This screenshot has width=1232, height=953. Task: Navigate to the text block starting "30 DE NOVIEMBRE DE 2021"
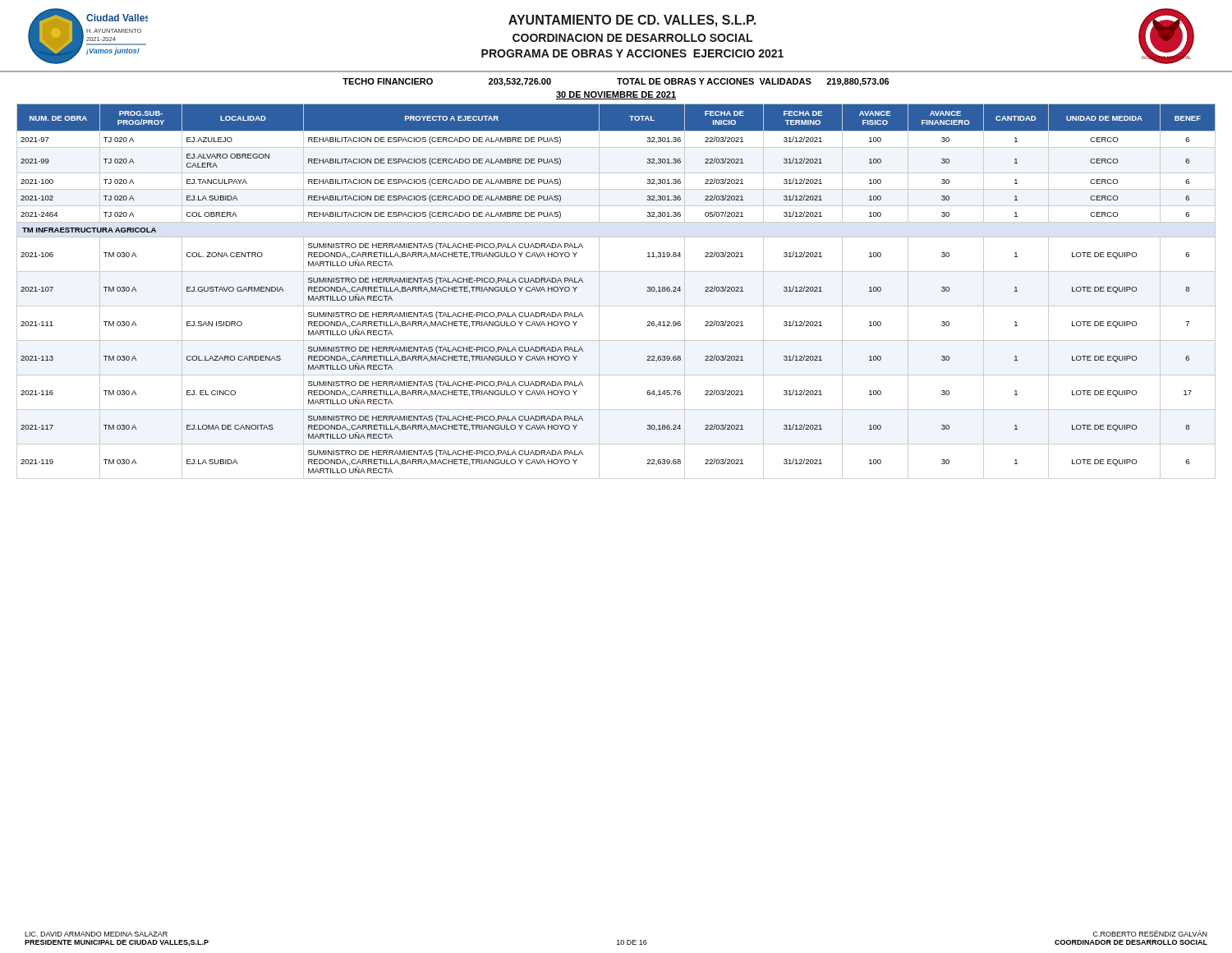pos(616,94)
